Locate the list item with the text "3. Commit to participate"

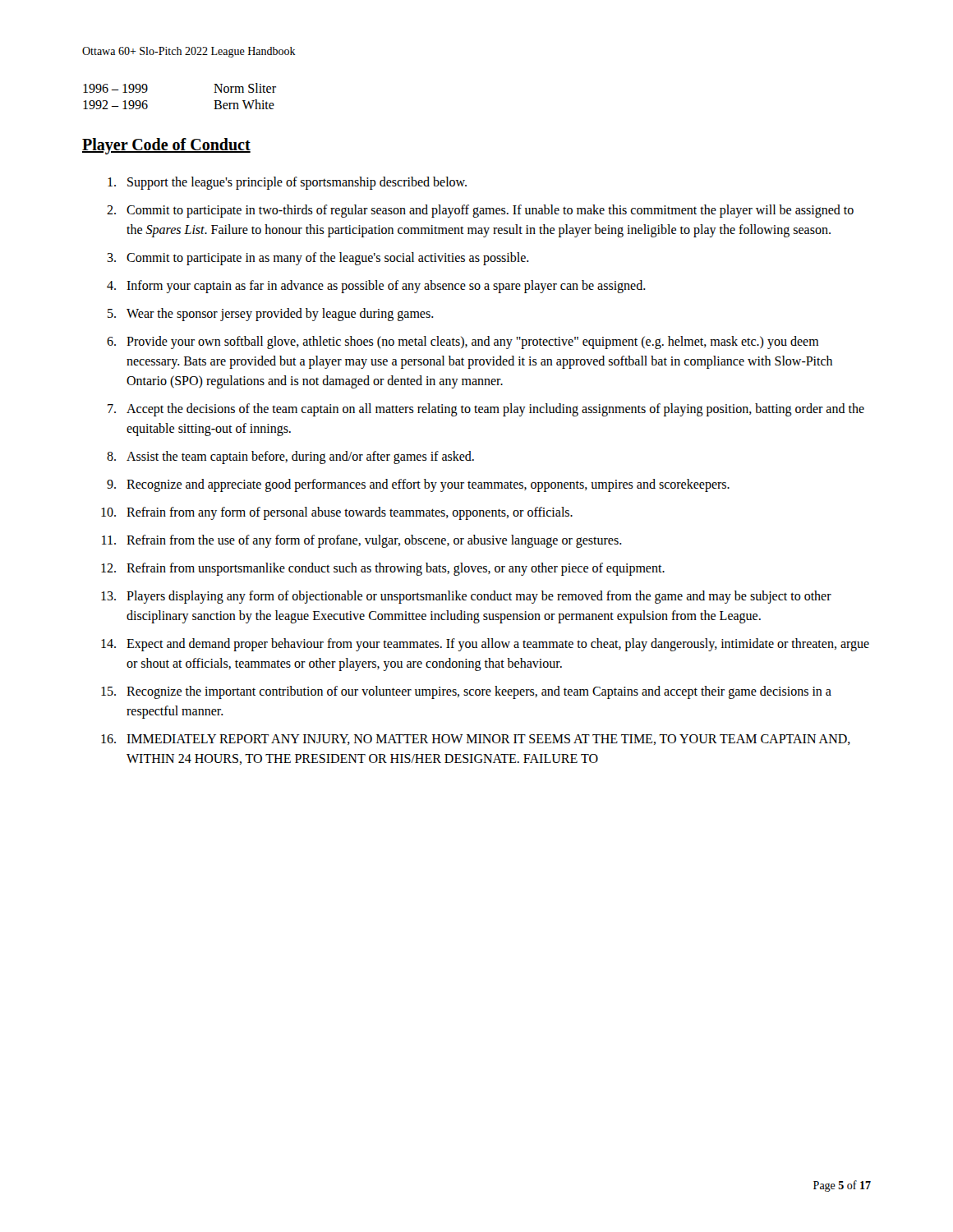pyautogui.click(x=476, y=258)
